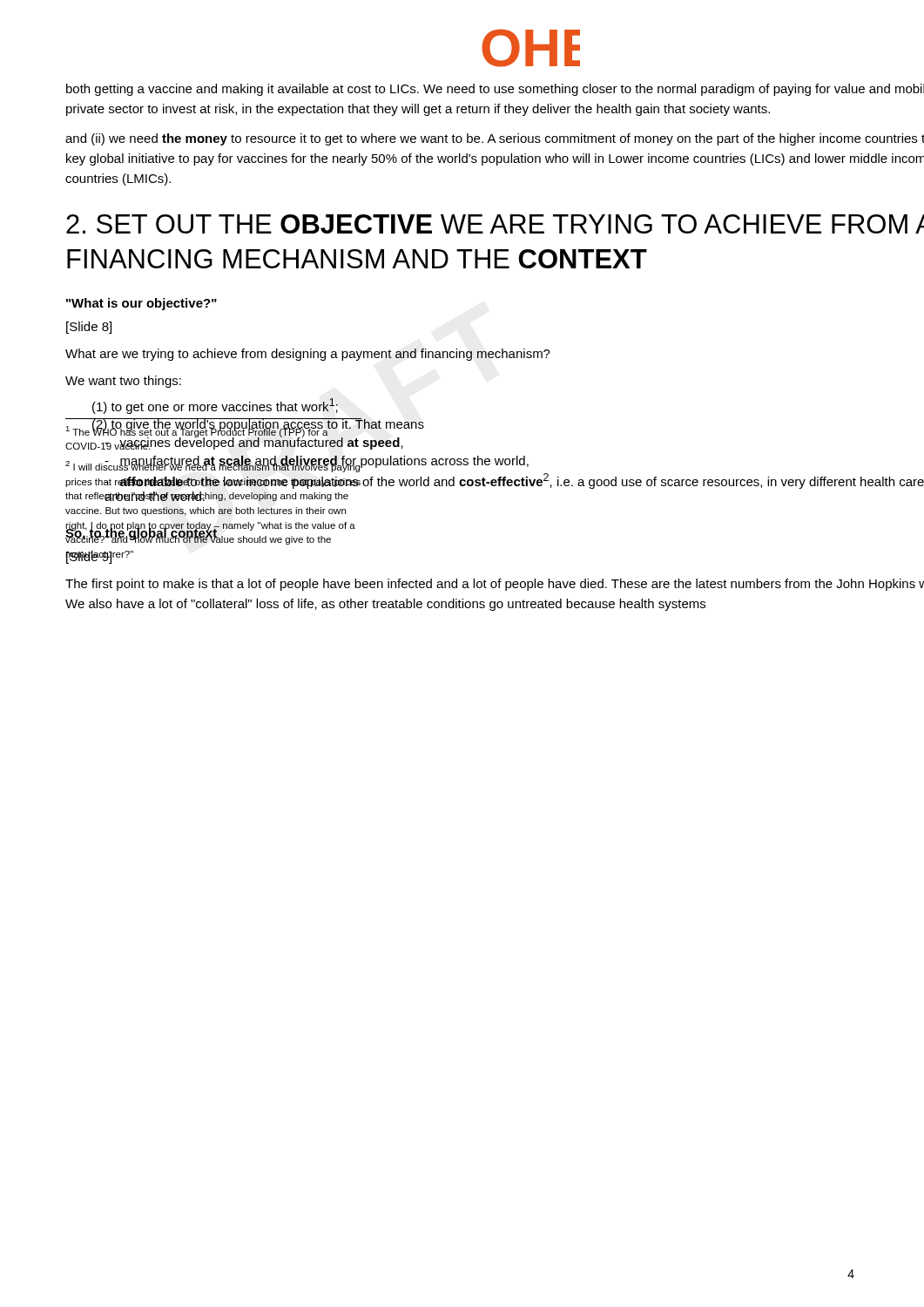Select the text containing "[Slide 8]"
924x1307 pixels.
coord(89,328)
